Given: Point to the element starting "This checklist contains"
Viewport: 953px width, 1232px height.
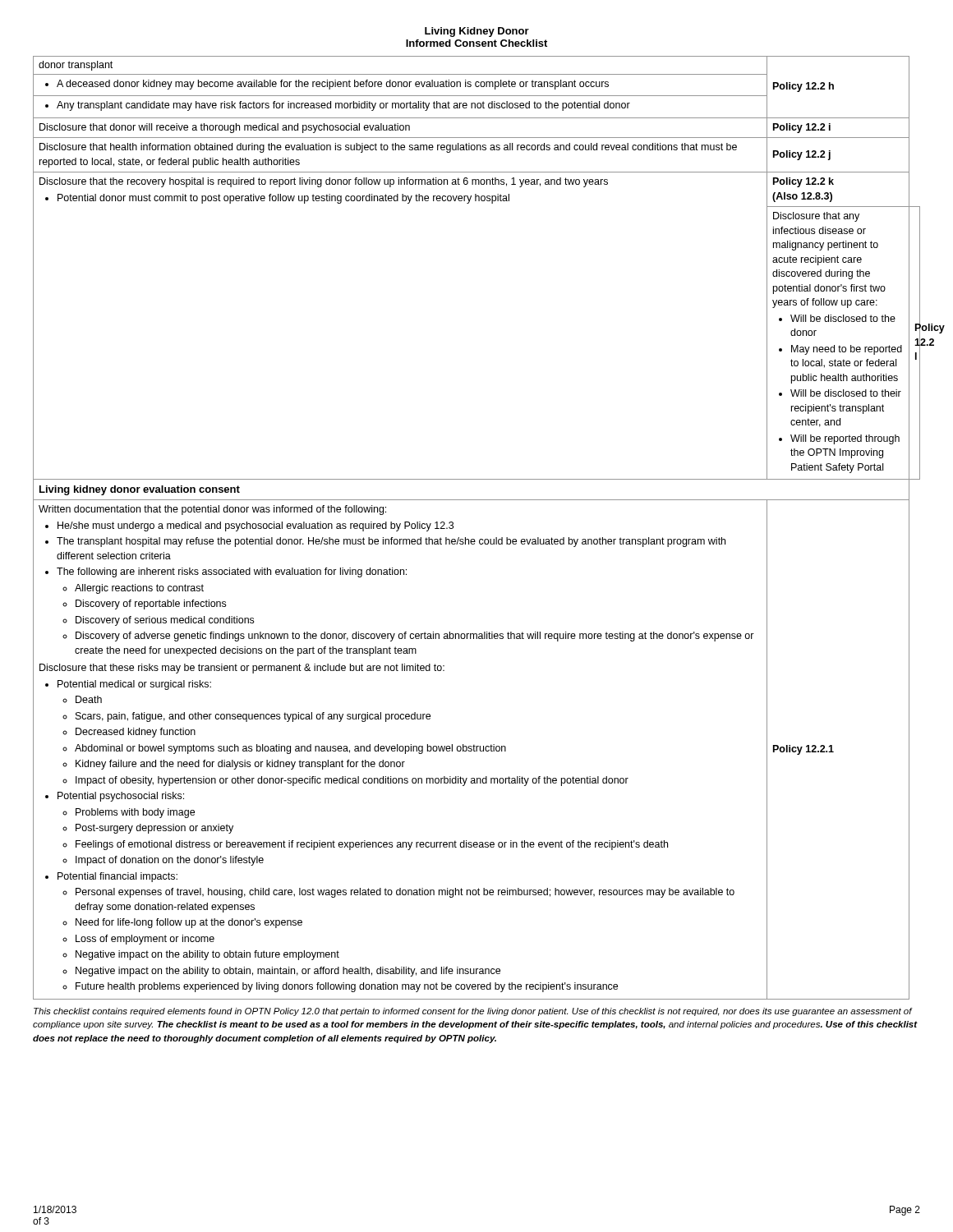Looking at the screenshot, I should click(x=475, y=1025).
